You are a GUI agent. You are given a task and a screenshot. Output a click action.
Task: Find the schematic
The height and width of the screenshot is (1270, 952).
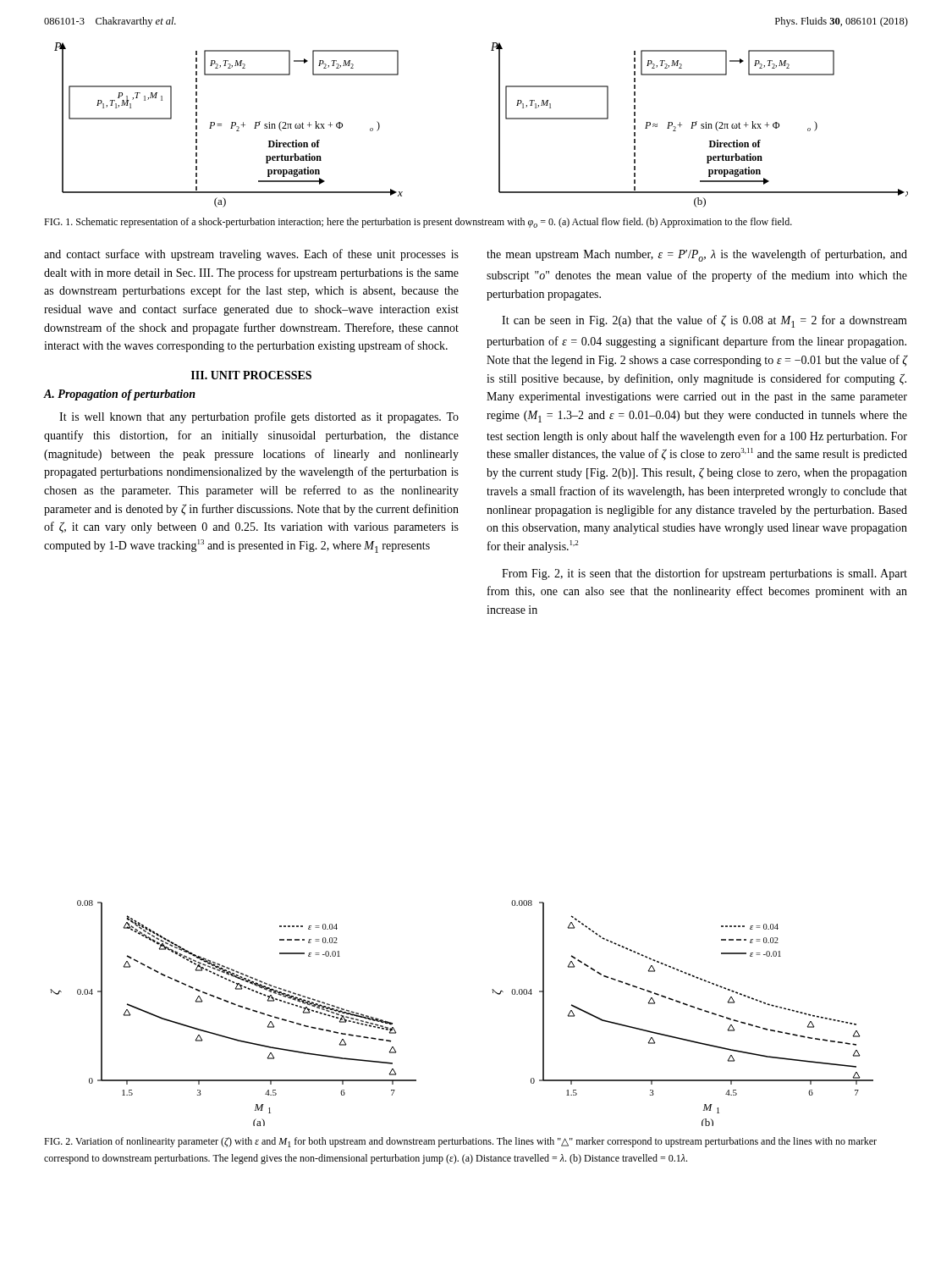[x=476, y=124]
